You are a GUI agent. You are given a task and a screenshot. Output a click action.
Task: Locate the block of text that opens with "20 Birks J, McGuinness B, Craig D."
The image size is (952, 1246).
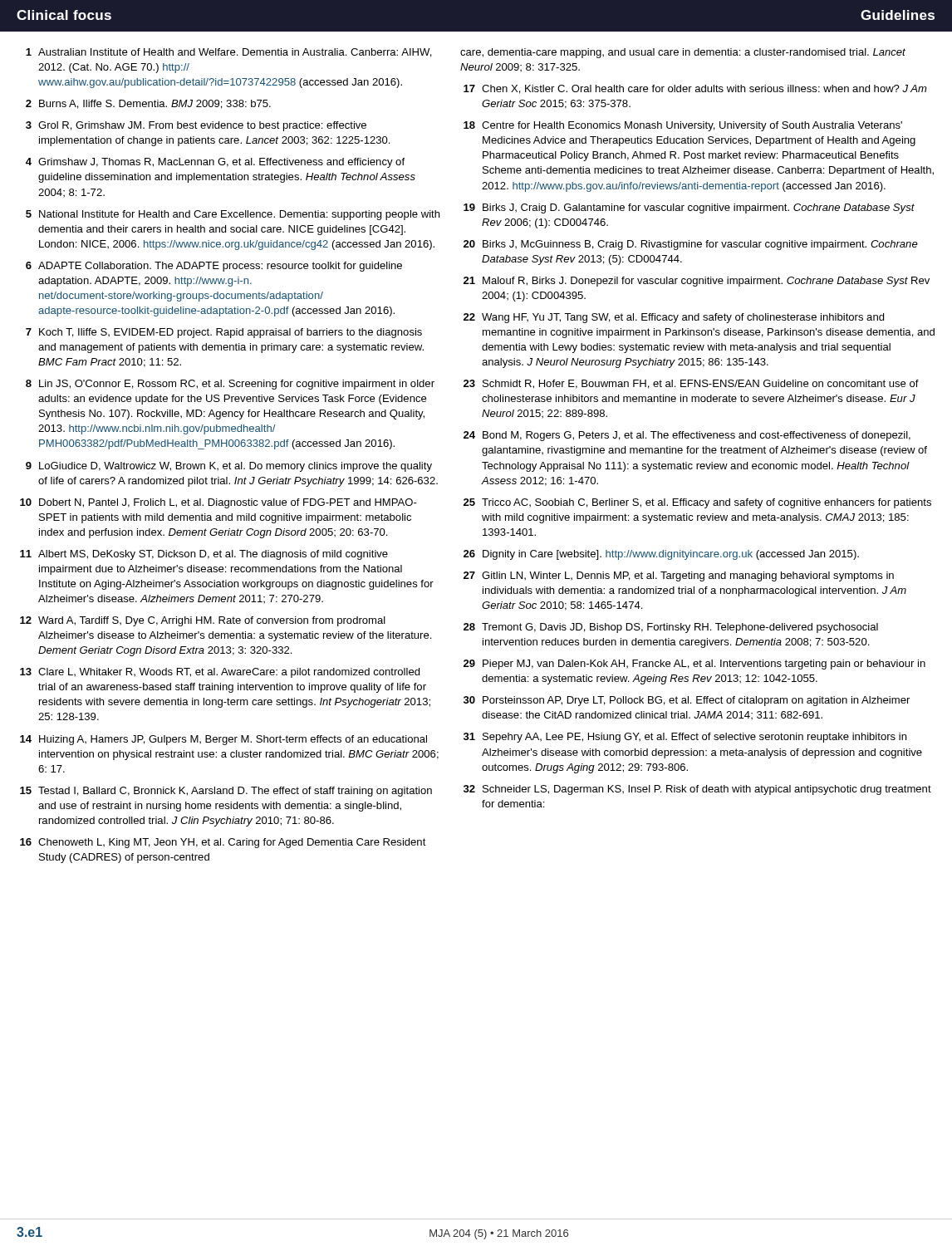click(698, 252)
